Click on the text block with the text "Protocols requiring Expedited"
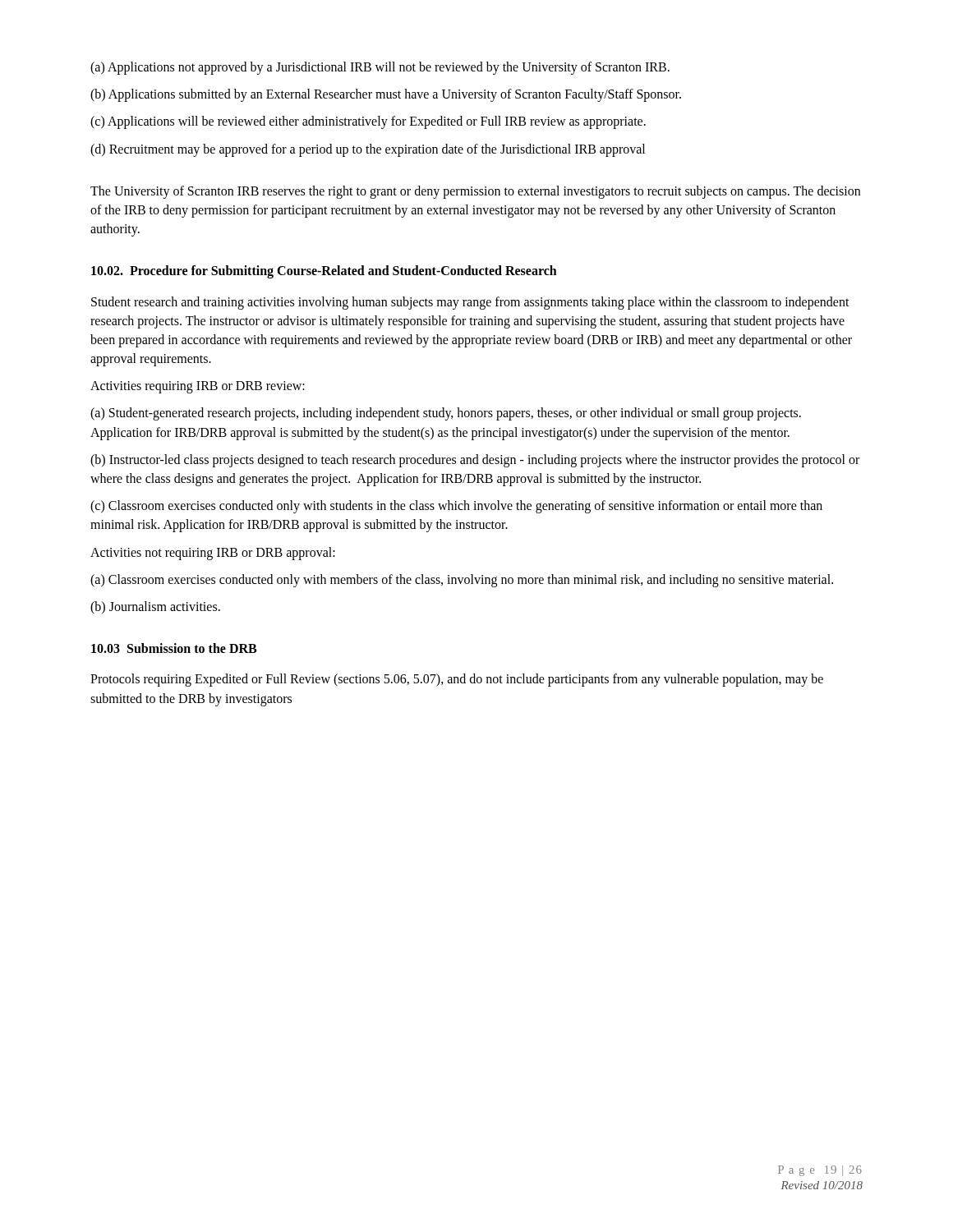Viewport: 953px width, 1232px height. 457,689
